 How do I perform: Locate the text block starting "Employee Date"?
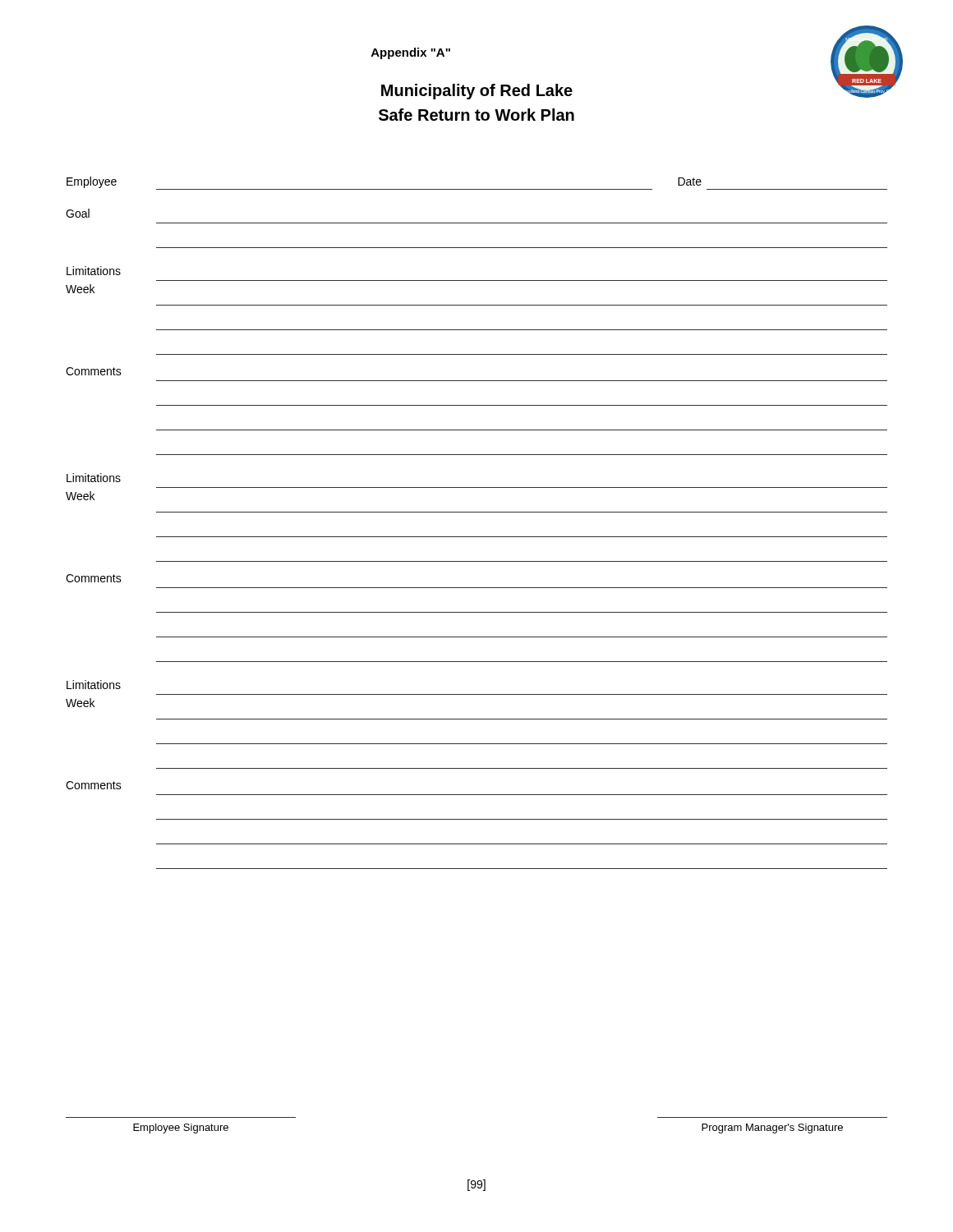pos(476,181)
